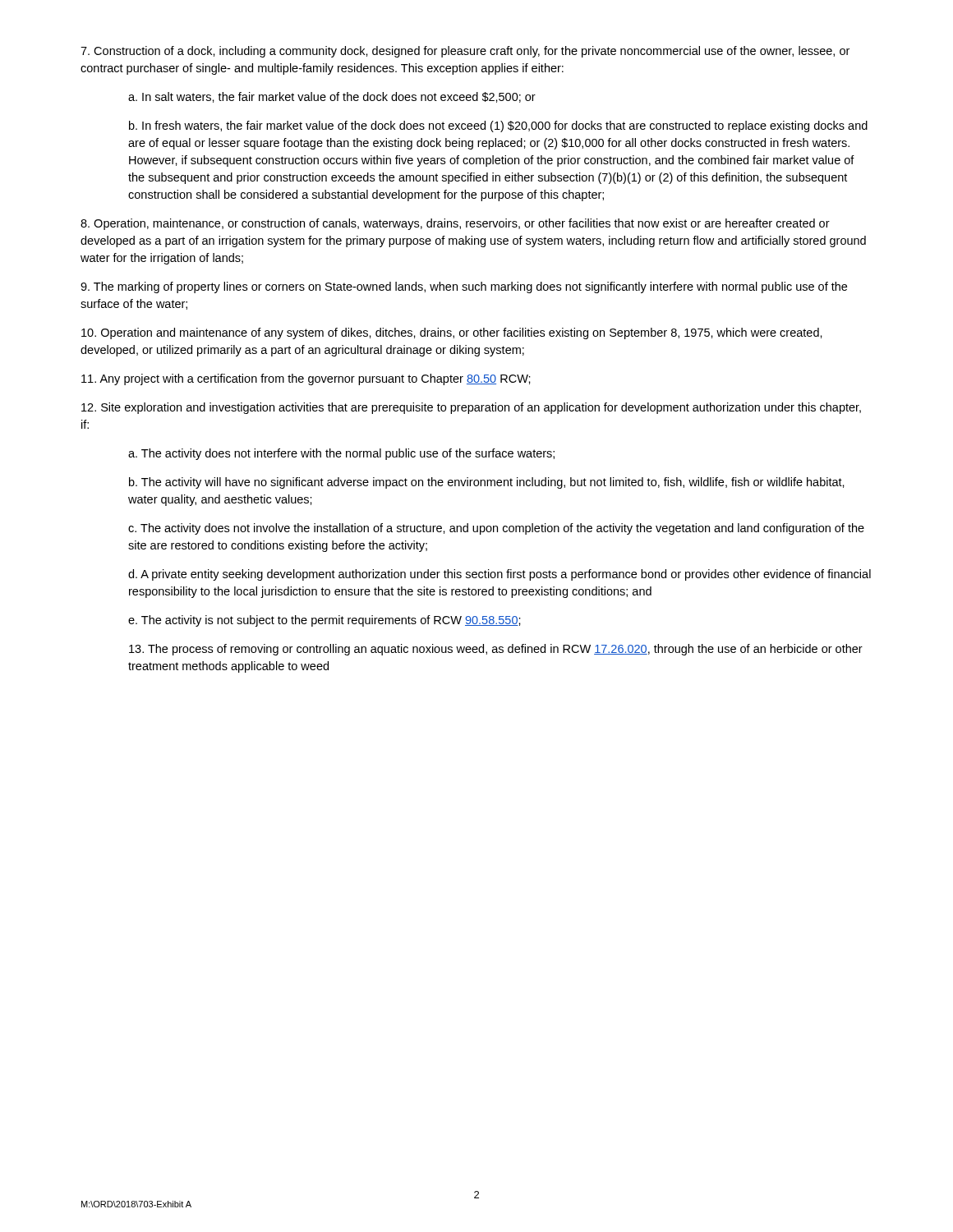Find the block on this page that starts "a. In salt waters, the fair market"
Image resolution: width=953 pixels, height=1232 pixels.
(x=332, y=97)
